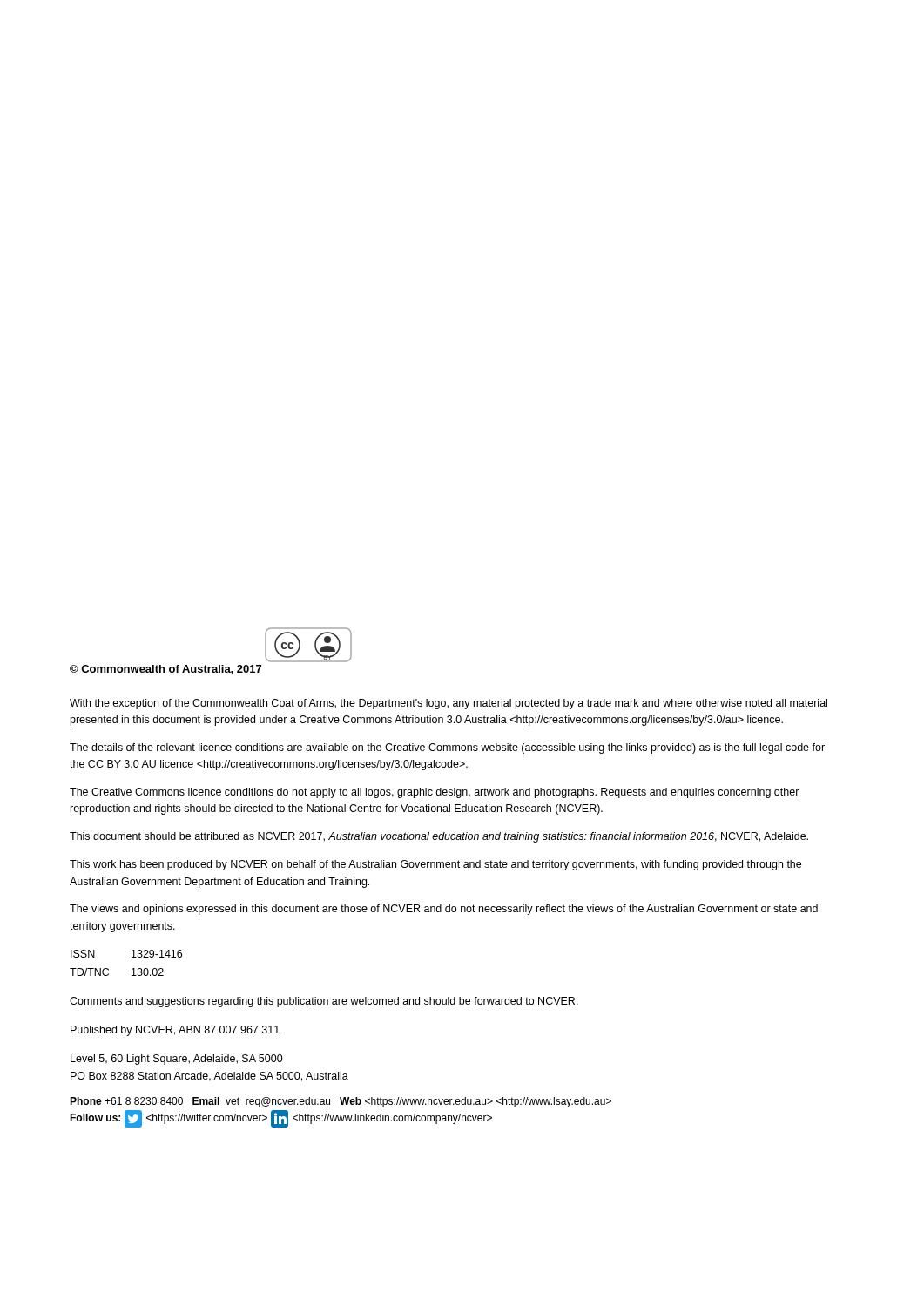Find the region starting "ISSN1329-1416 TD/TNC130.02"

coord(79,954)
